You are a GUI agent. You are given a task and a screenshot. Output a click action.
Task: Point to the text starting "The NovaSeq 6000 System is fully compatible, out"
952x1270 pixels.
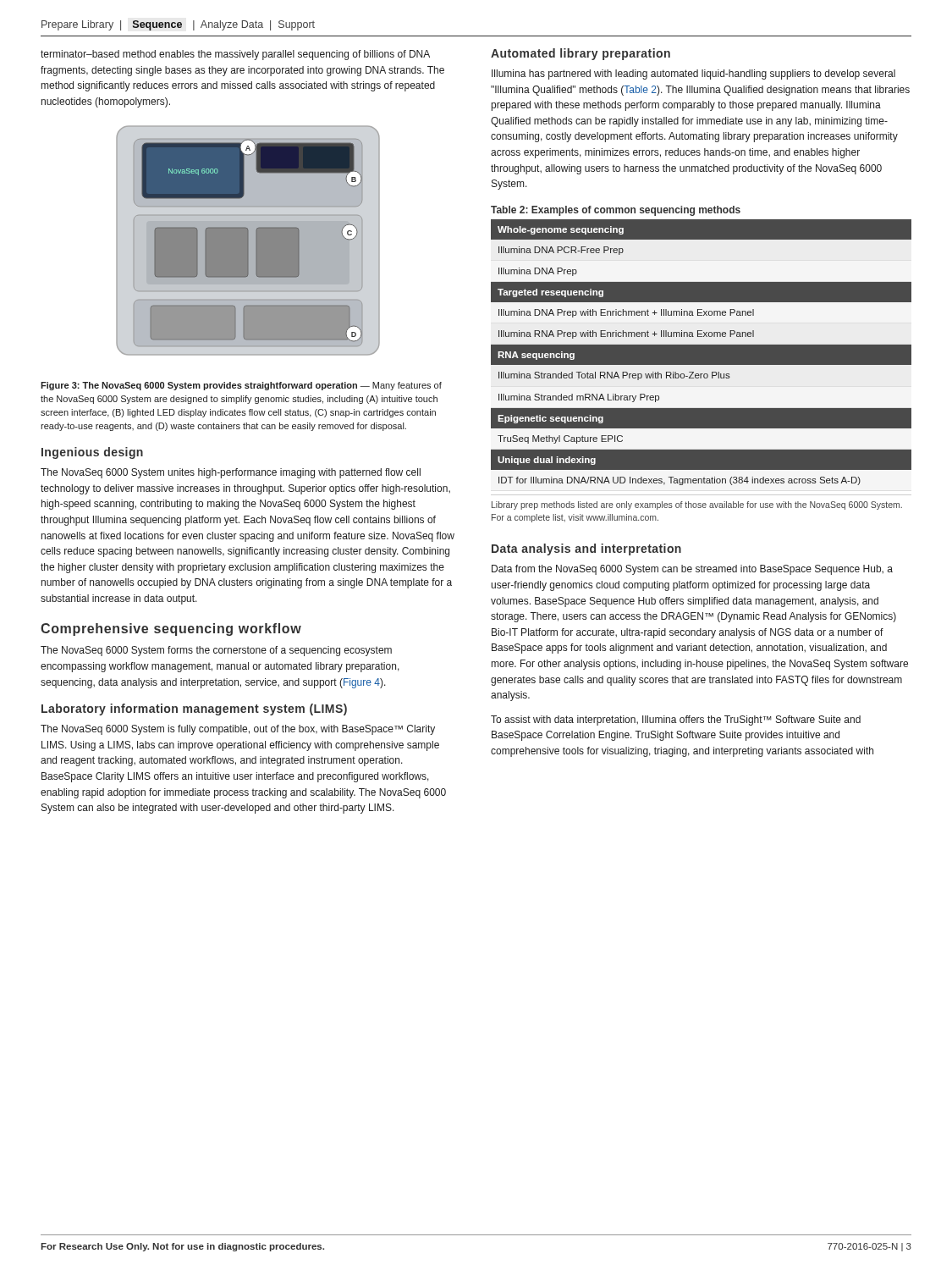pos(243,769)
